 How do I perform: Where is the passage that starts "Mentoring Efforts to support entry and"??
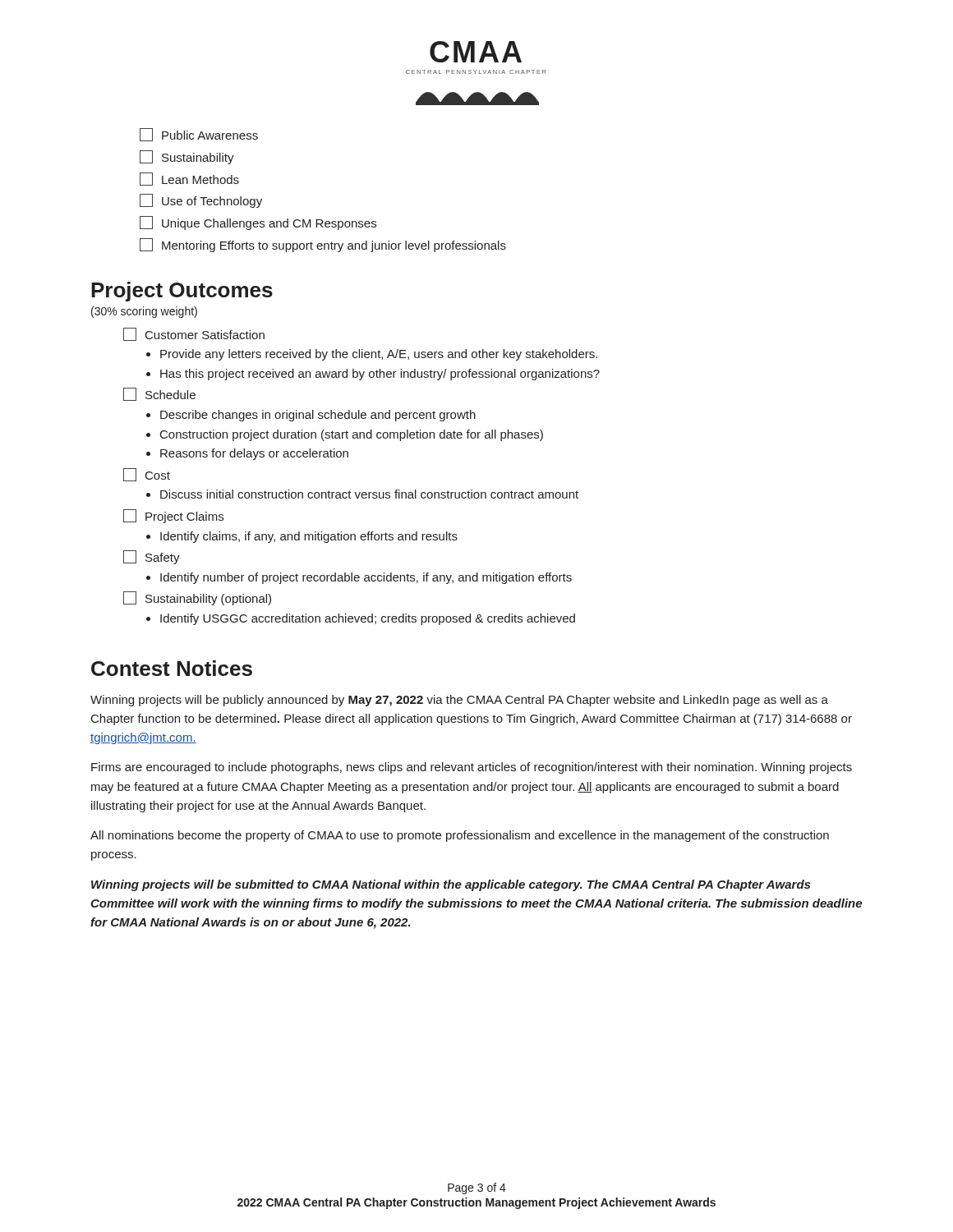[x=323, y=245]
